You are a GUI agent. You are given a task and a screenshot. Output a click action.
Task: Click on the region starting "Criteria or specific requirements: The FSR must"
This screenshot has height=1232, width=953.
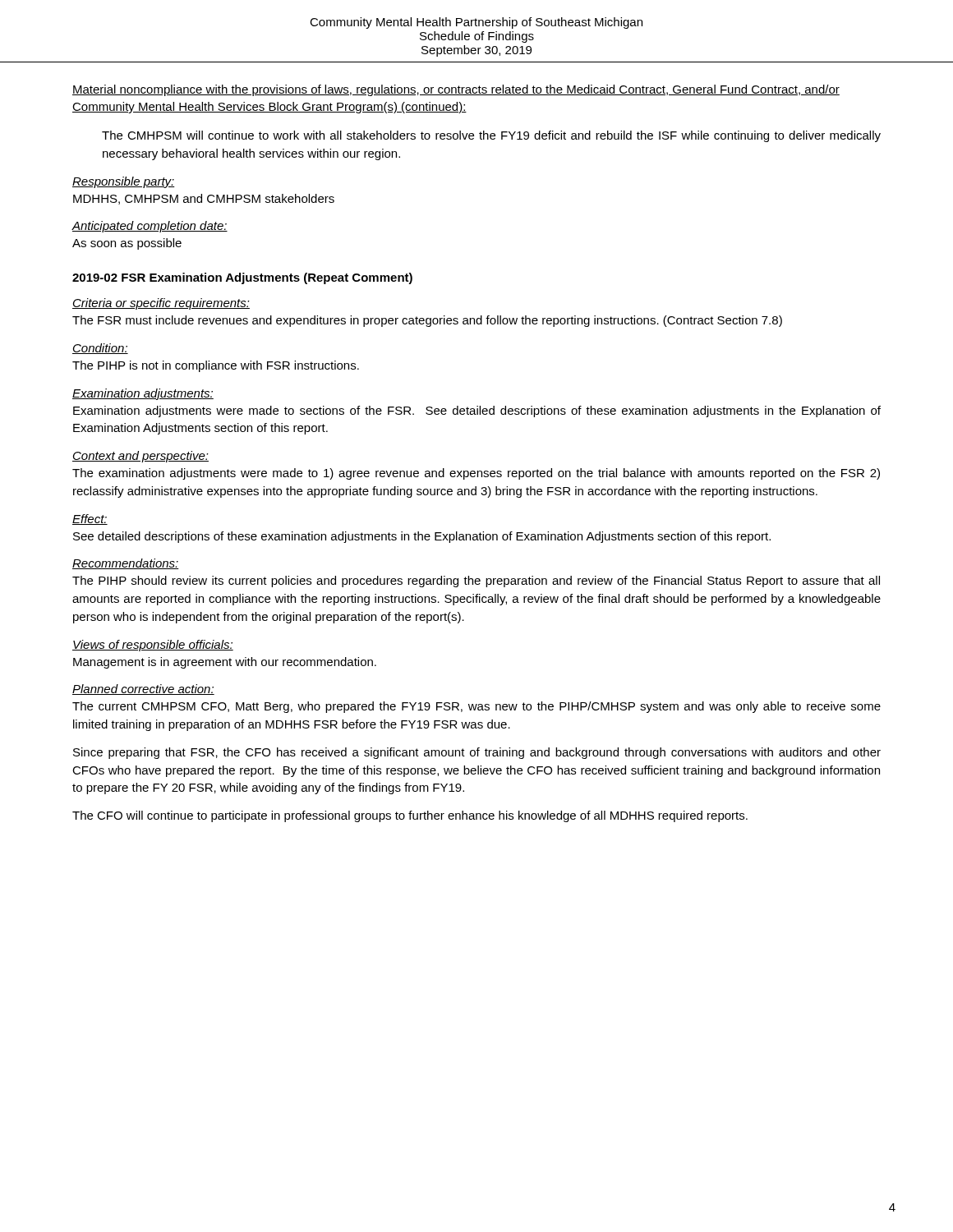(x=476, y=312)
